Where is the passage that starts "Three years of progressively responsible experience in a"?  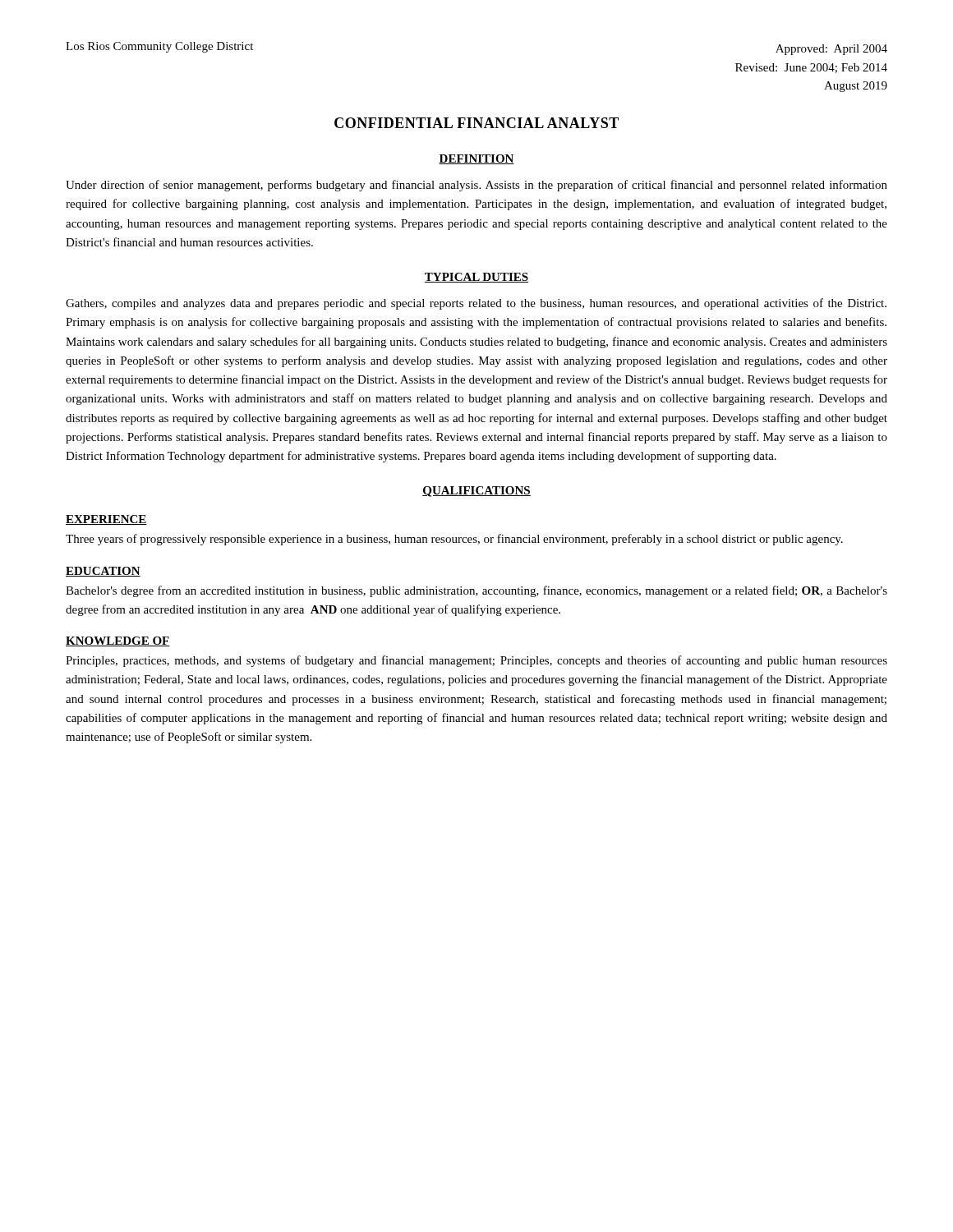pos(455,539)
